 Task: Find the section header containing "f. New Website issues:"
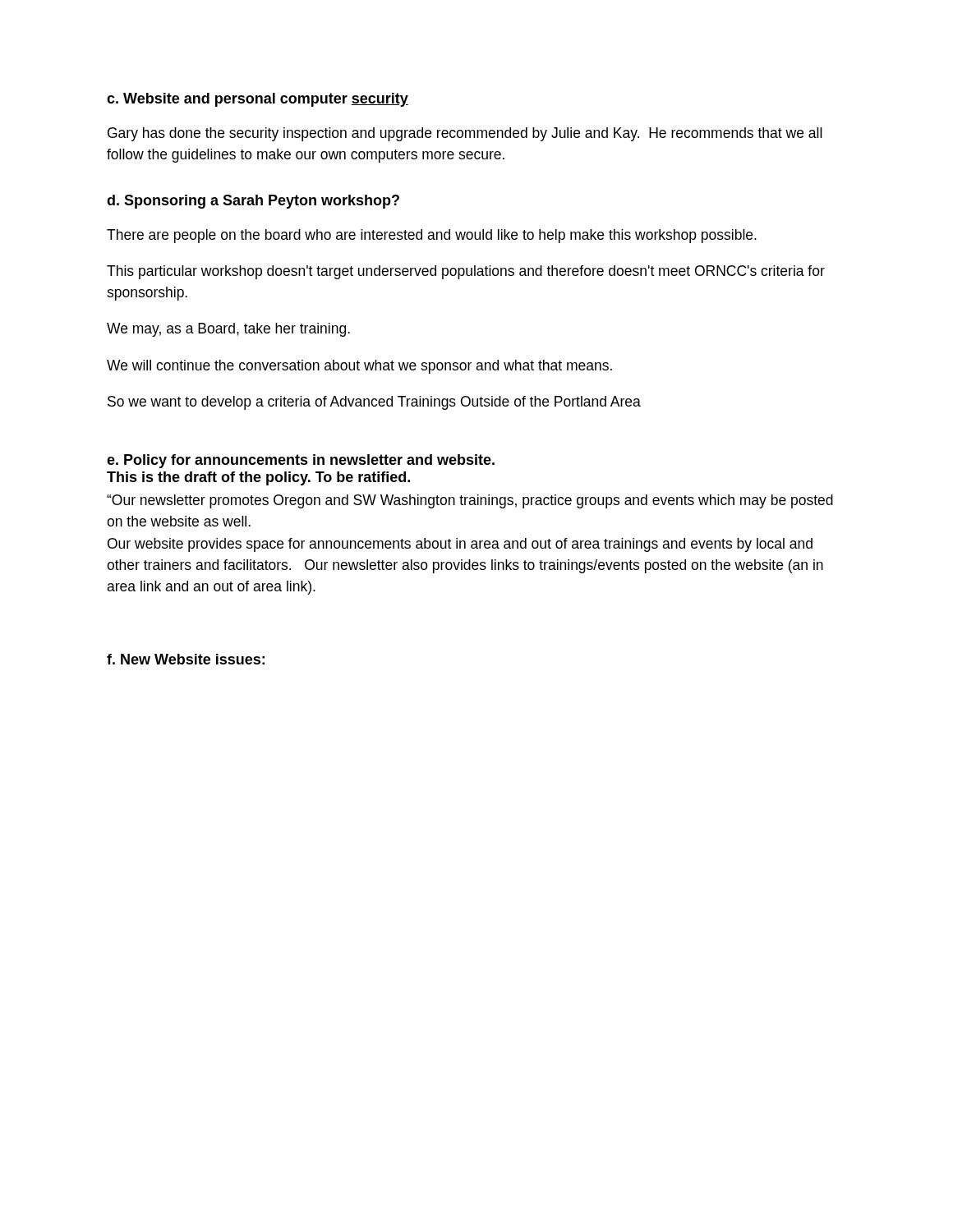pos(186,660)
